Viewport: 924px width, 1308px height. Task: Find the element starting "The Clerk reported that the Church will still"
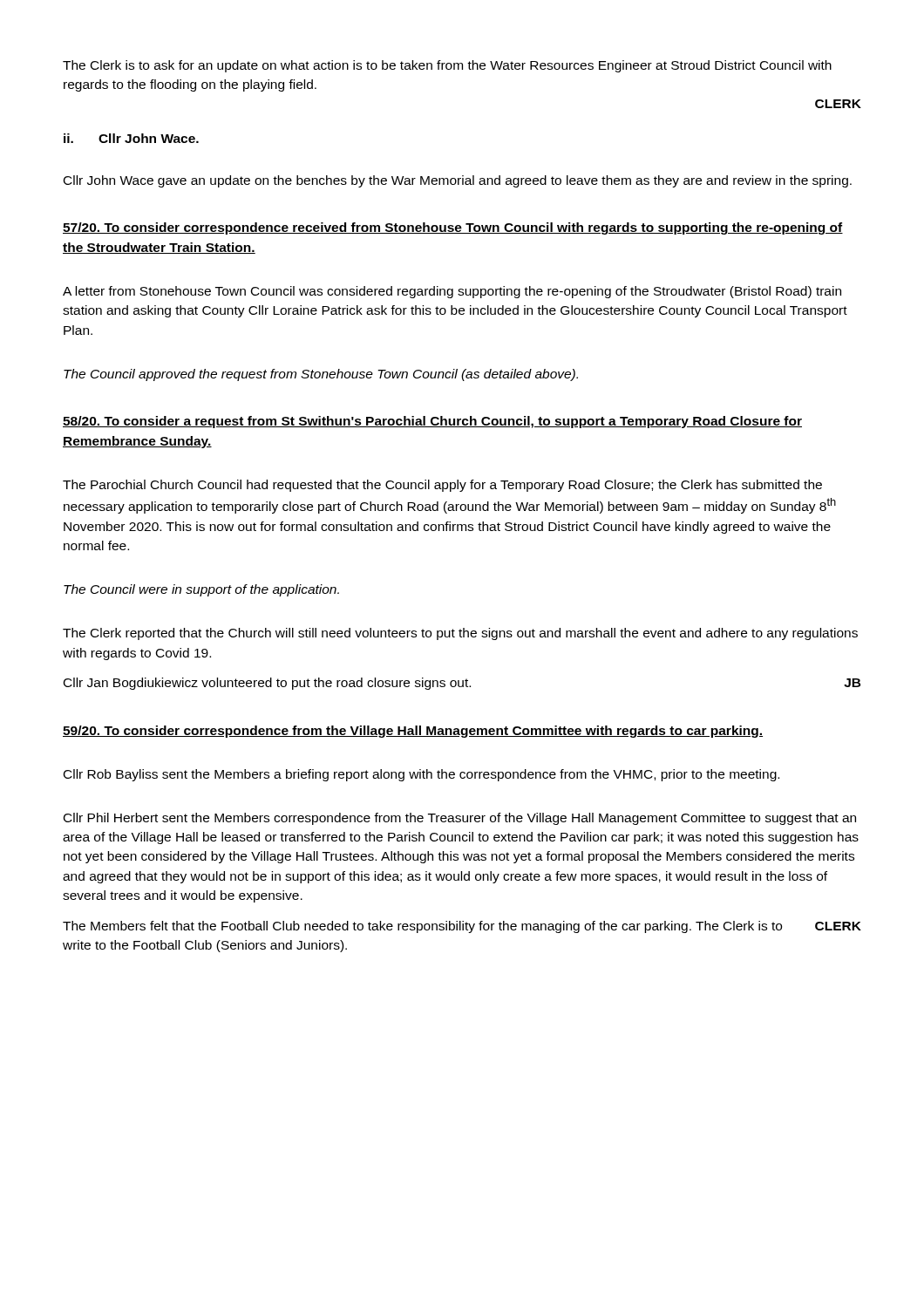[x=462, y=643]
